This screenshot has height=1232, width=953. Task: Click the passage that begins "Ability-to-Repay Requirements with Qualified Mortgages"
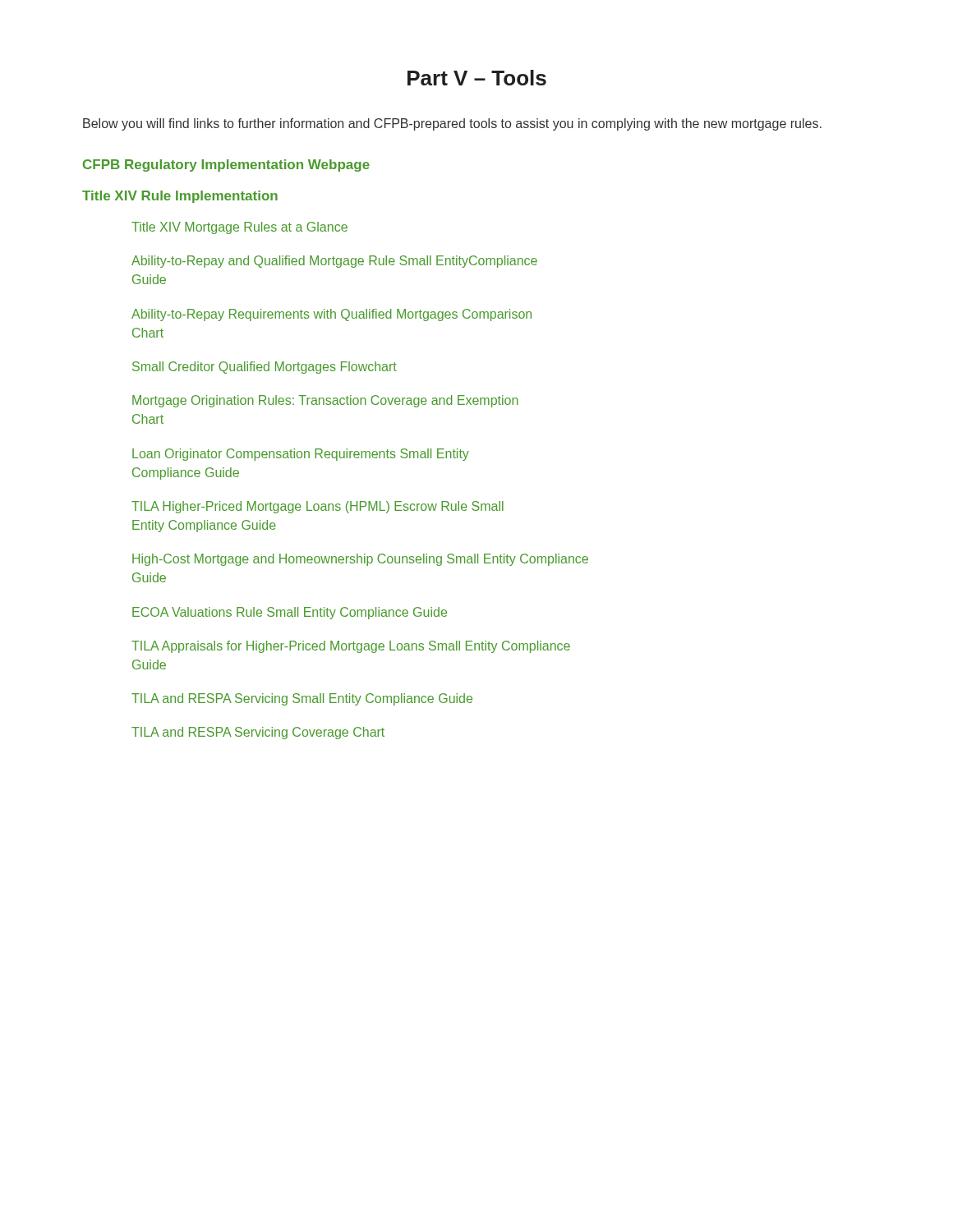click(332, 323)
